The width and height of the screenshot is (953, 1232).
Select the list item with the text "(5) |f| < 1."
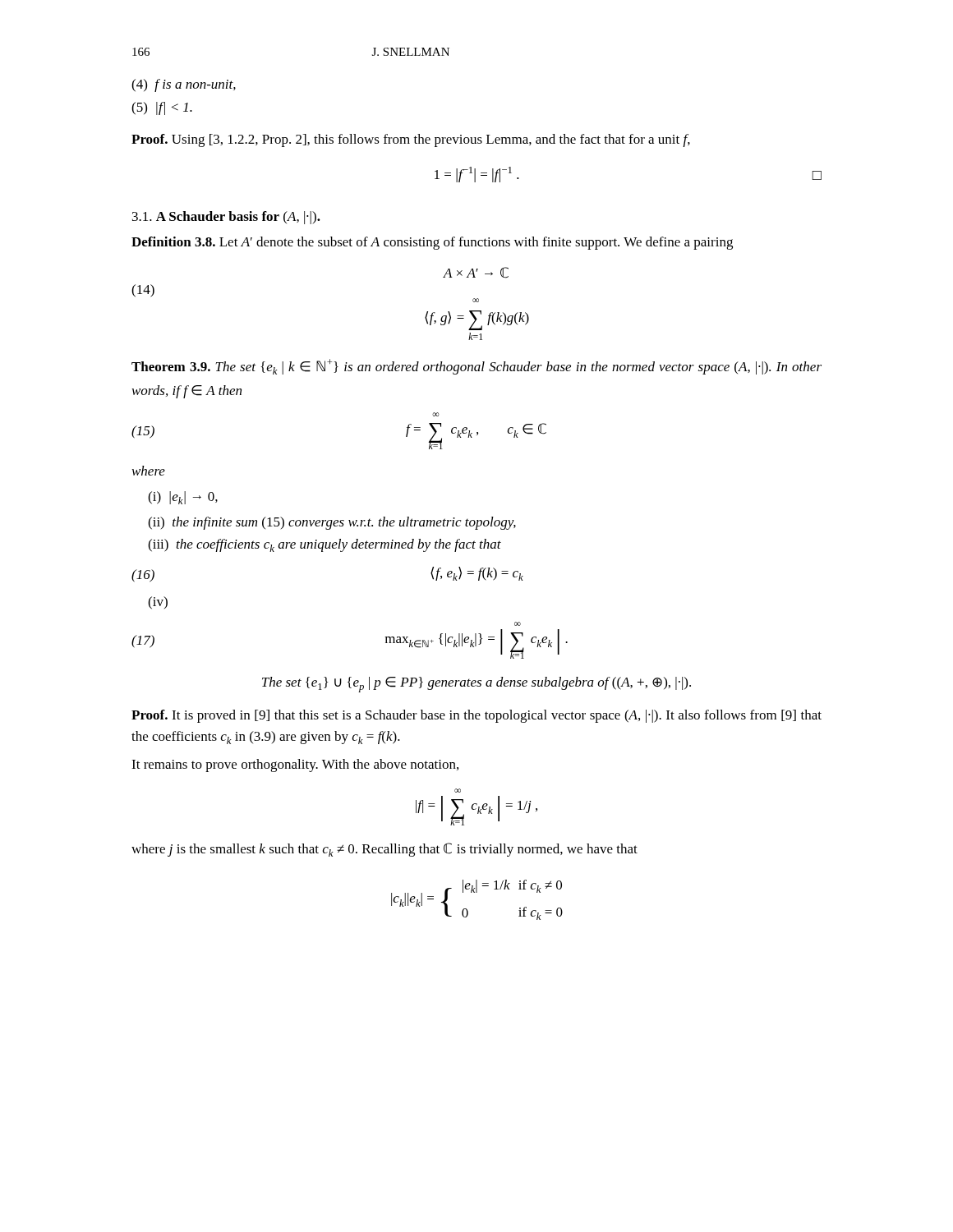pos(162,107)
